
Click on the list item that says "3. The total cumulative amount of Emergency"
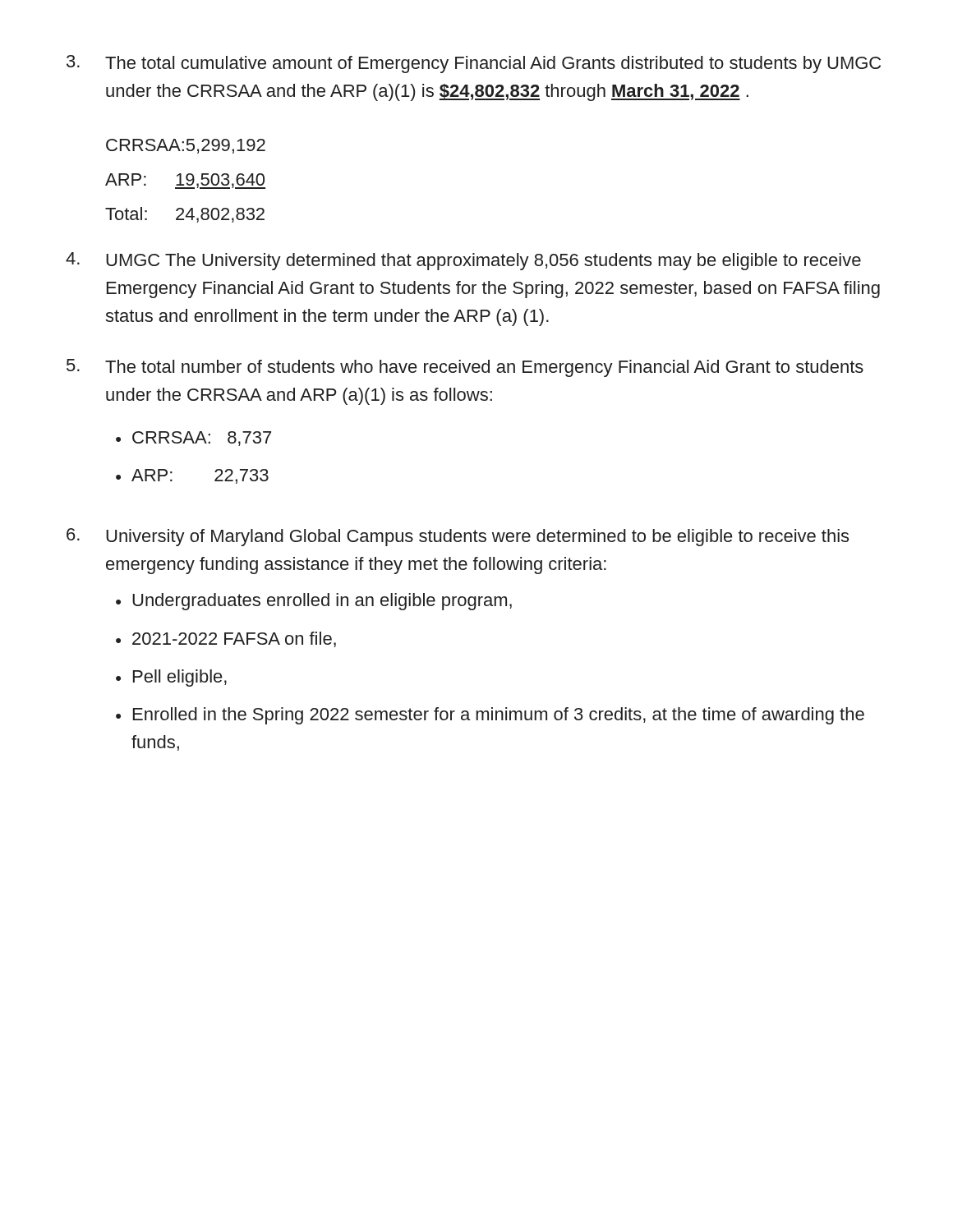(x=476, y=77)
